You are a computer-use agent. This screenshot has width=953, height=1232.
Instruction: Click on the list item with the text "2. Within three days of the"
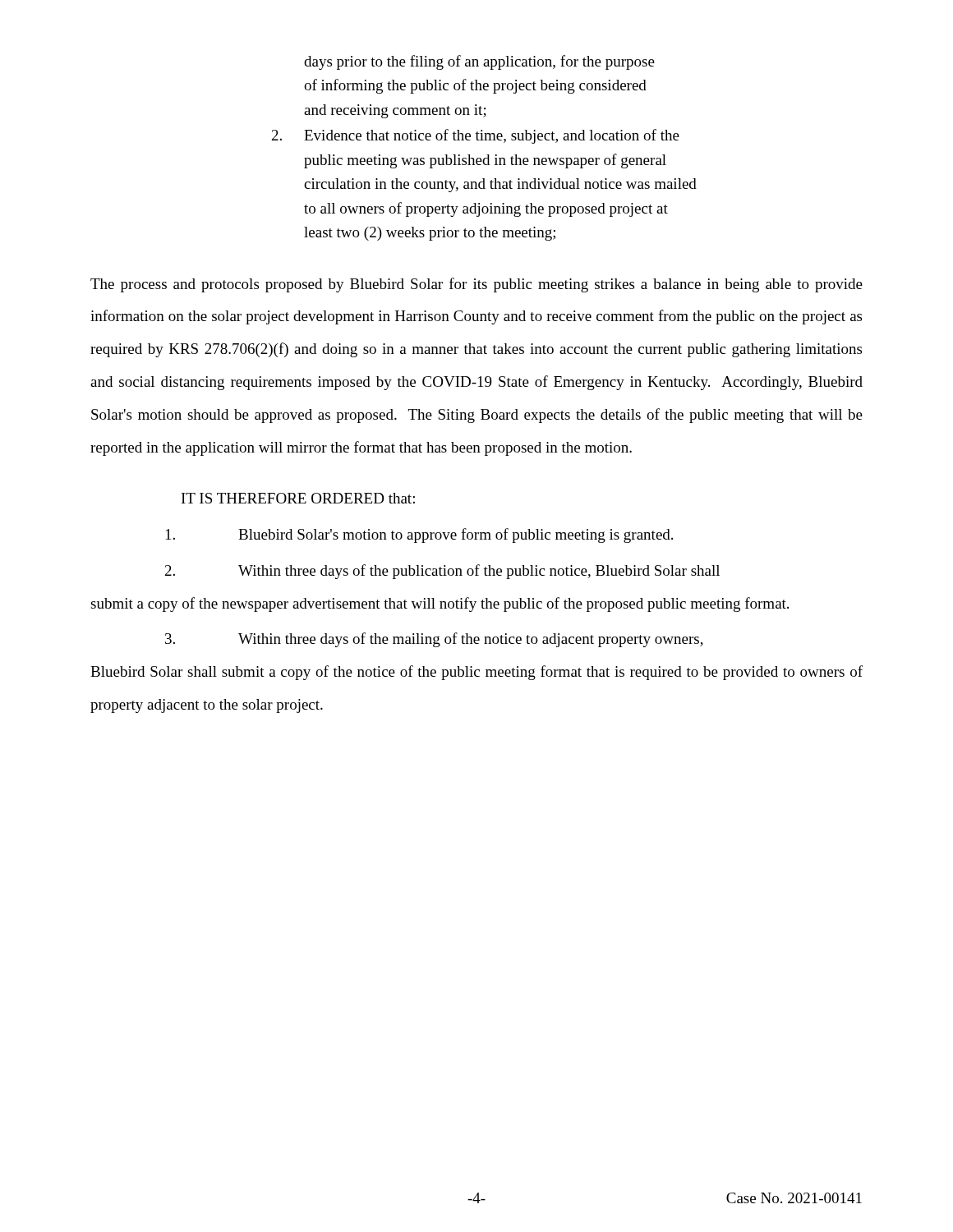[442, 572]
